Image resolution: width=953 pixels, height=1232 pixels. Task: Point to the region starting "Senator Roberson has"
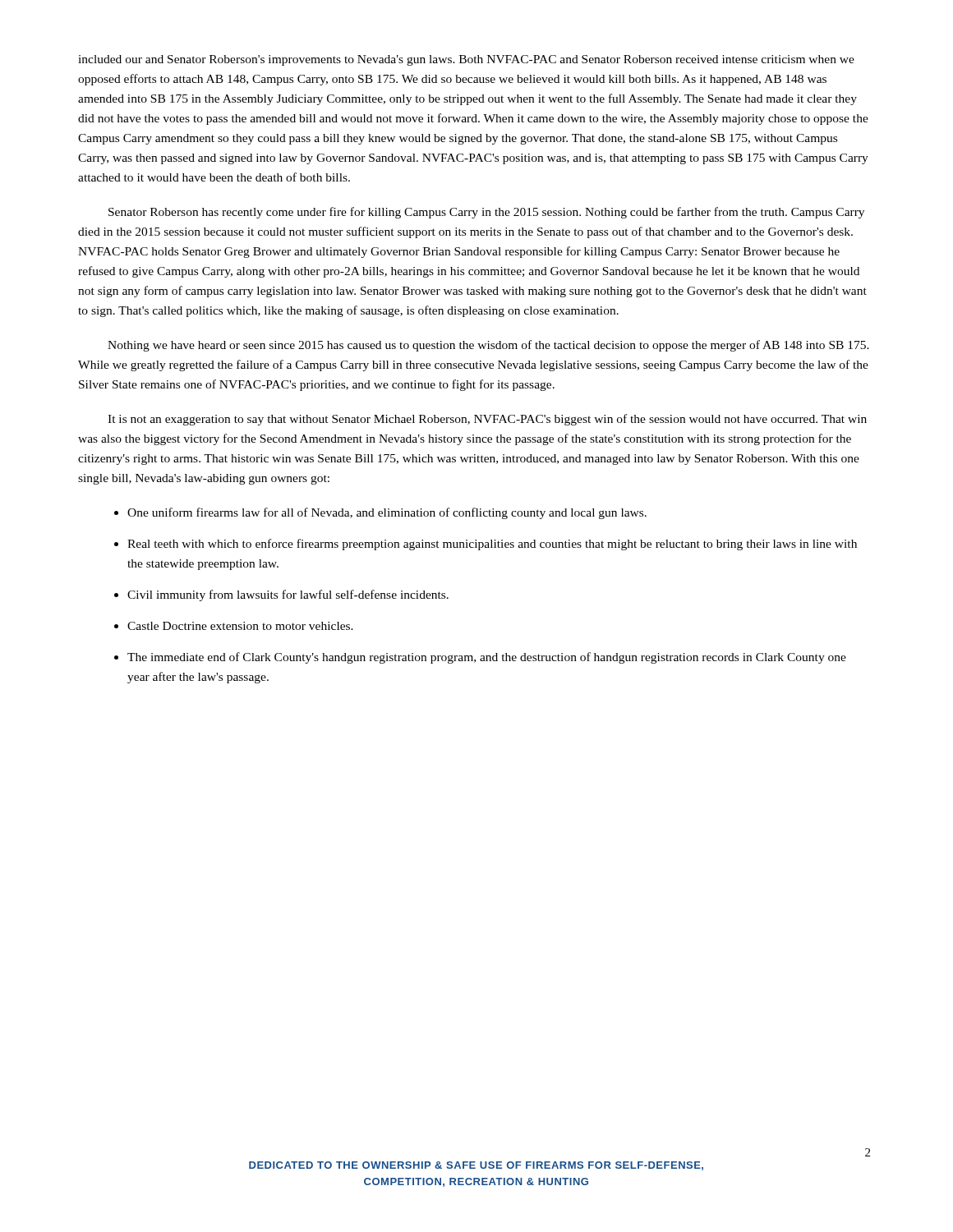tap(472, 261)
